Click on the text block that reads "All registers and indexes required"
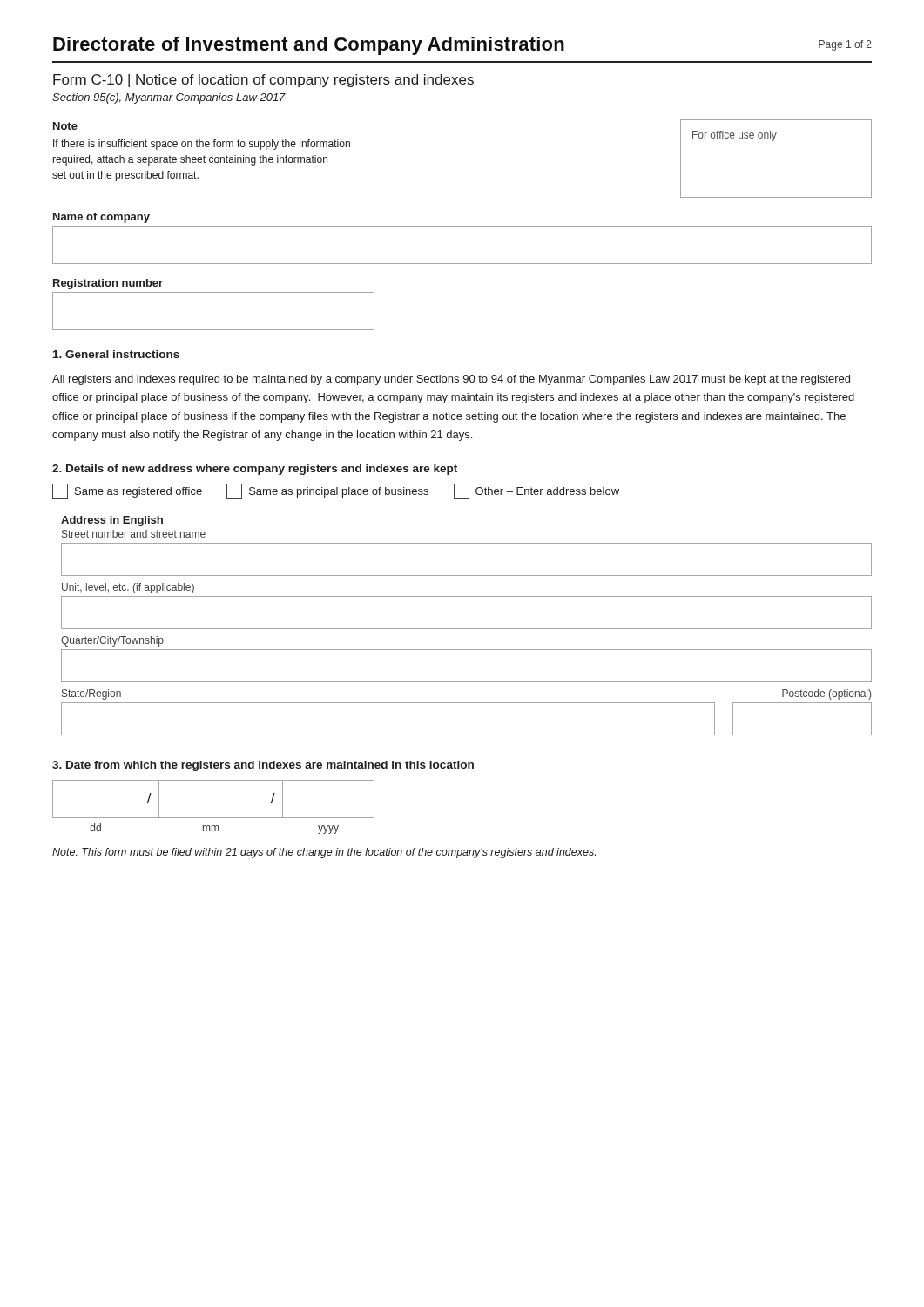This screenshot has width=924, height=1307. pos(453,407)
